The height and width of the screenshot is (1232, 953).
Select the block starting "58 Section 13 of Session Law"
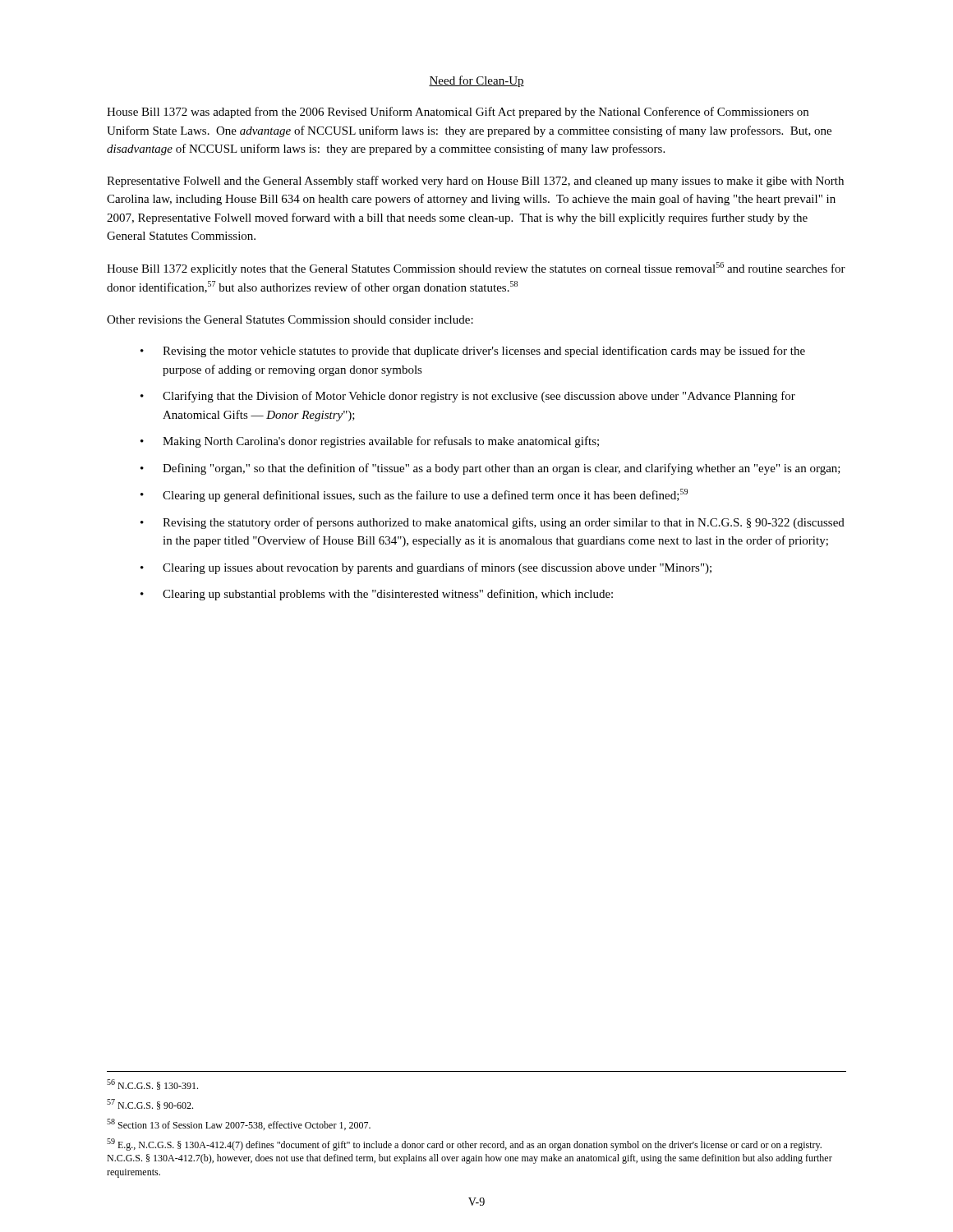[x=239, y=1124]
